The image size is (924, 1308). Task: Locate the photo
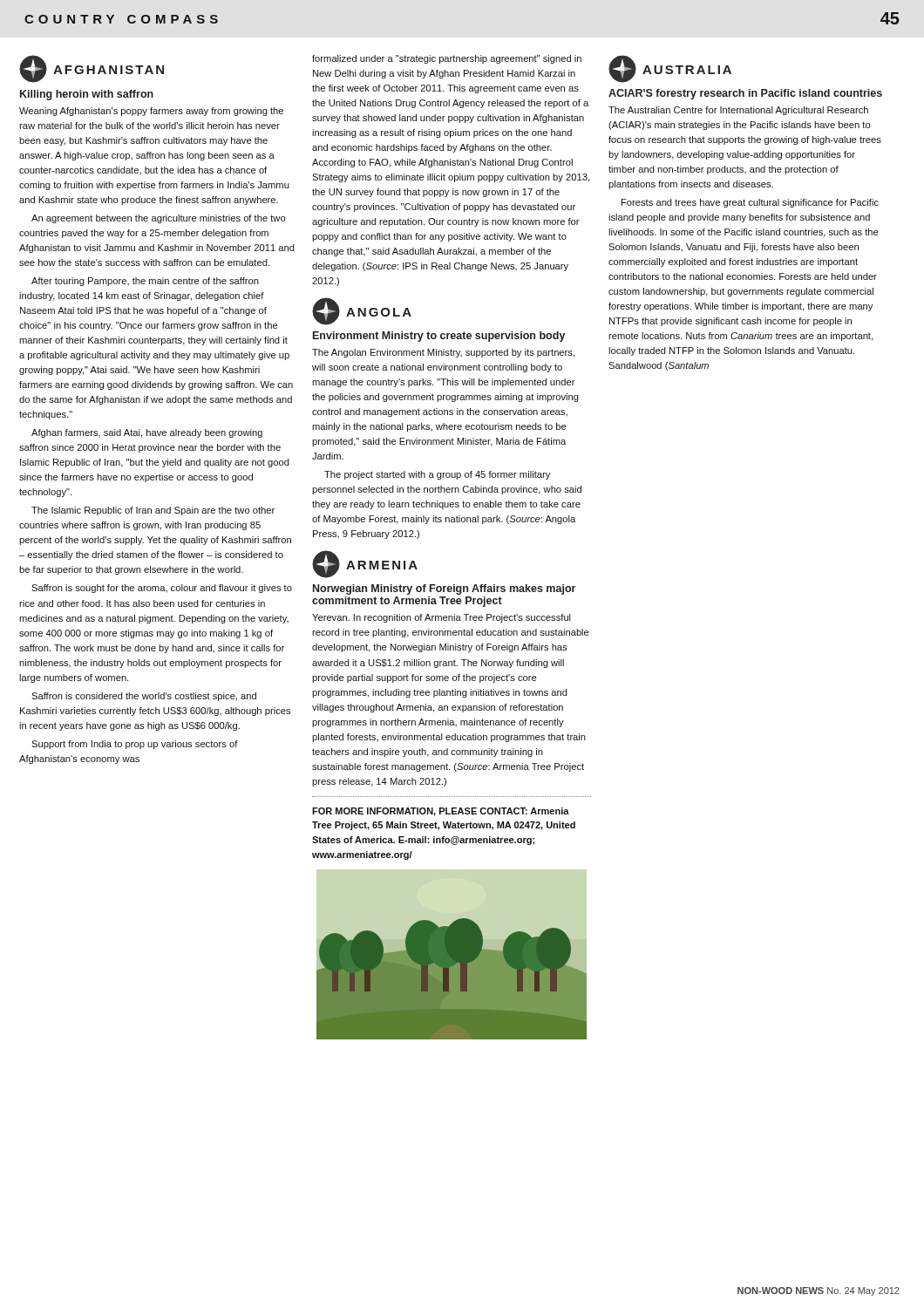452,954
